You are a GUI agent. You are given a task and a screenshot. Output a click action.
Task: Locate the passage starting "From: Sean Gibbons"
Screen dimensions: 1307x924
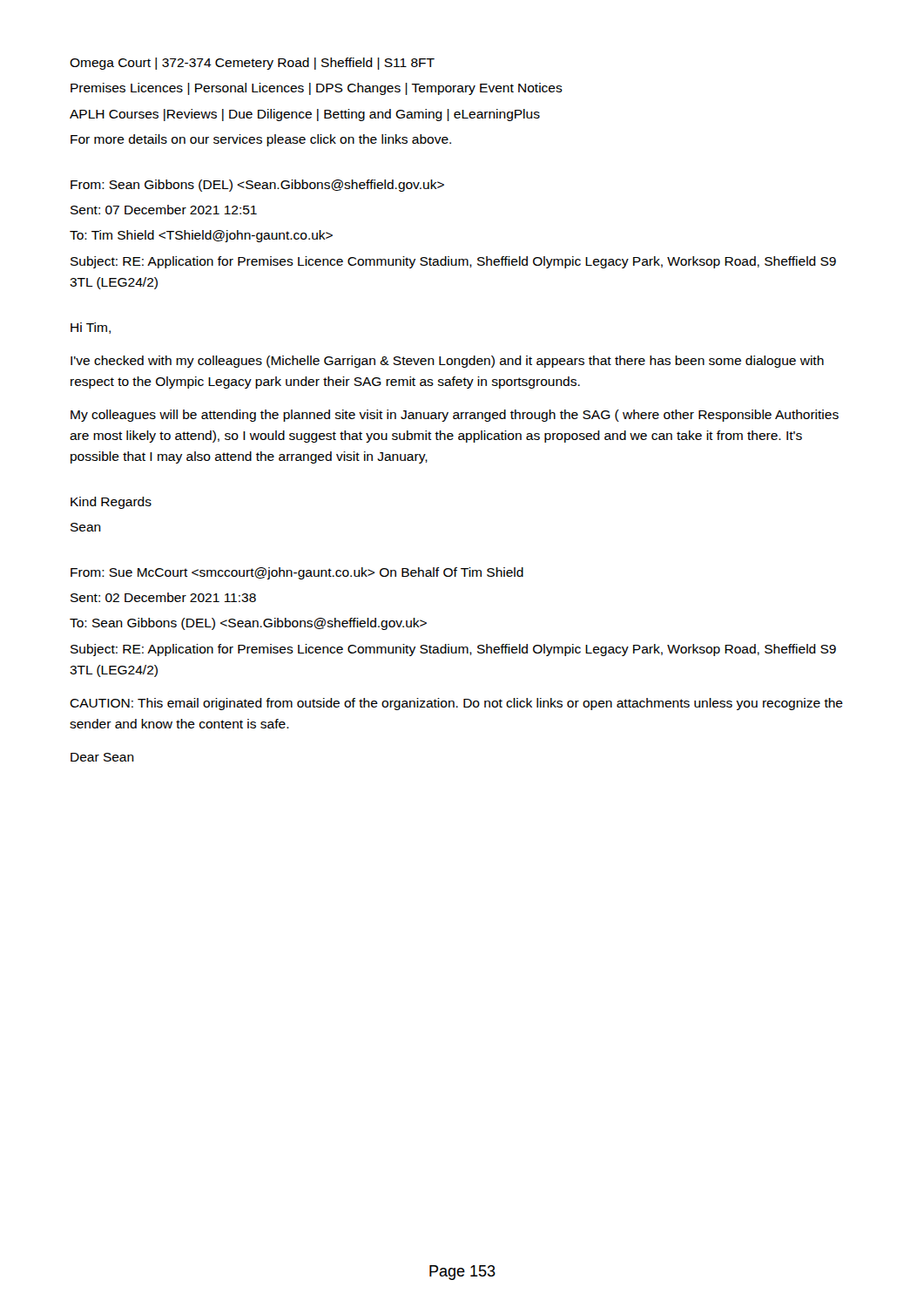[257, 184]
